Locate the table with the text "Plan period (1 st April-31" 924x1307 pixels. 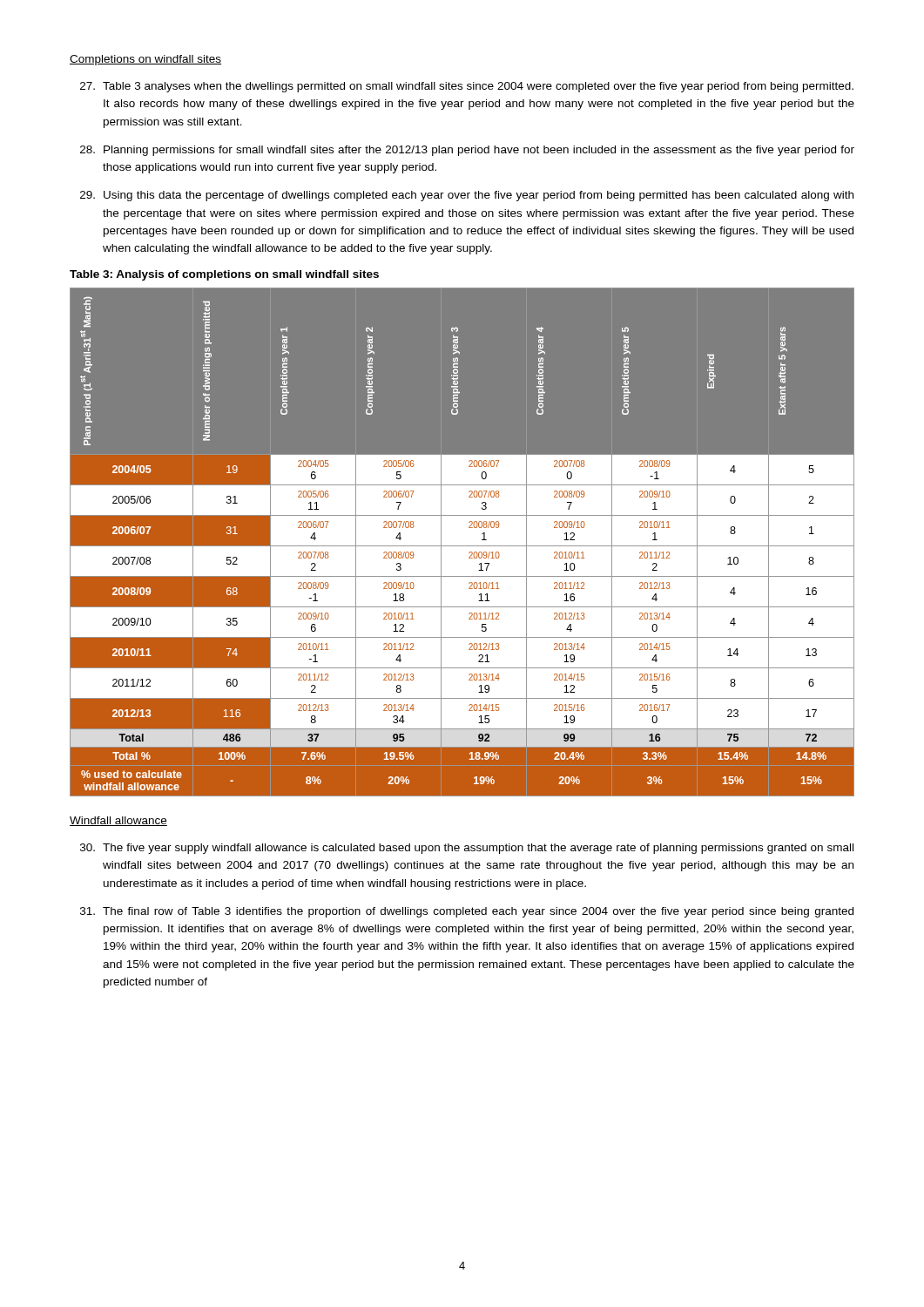pos(462,542)
